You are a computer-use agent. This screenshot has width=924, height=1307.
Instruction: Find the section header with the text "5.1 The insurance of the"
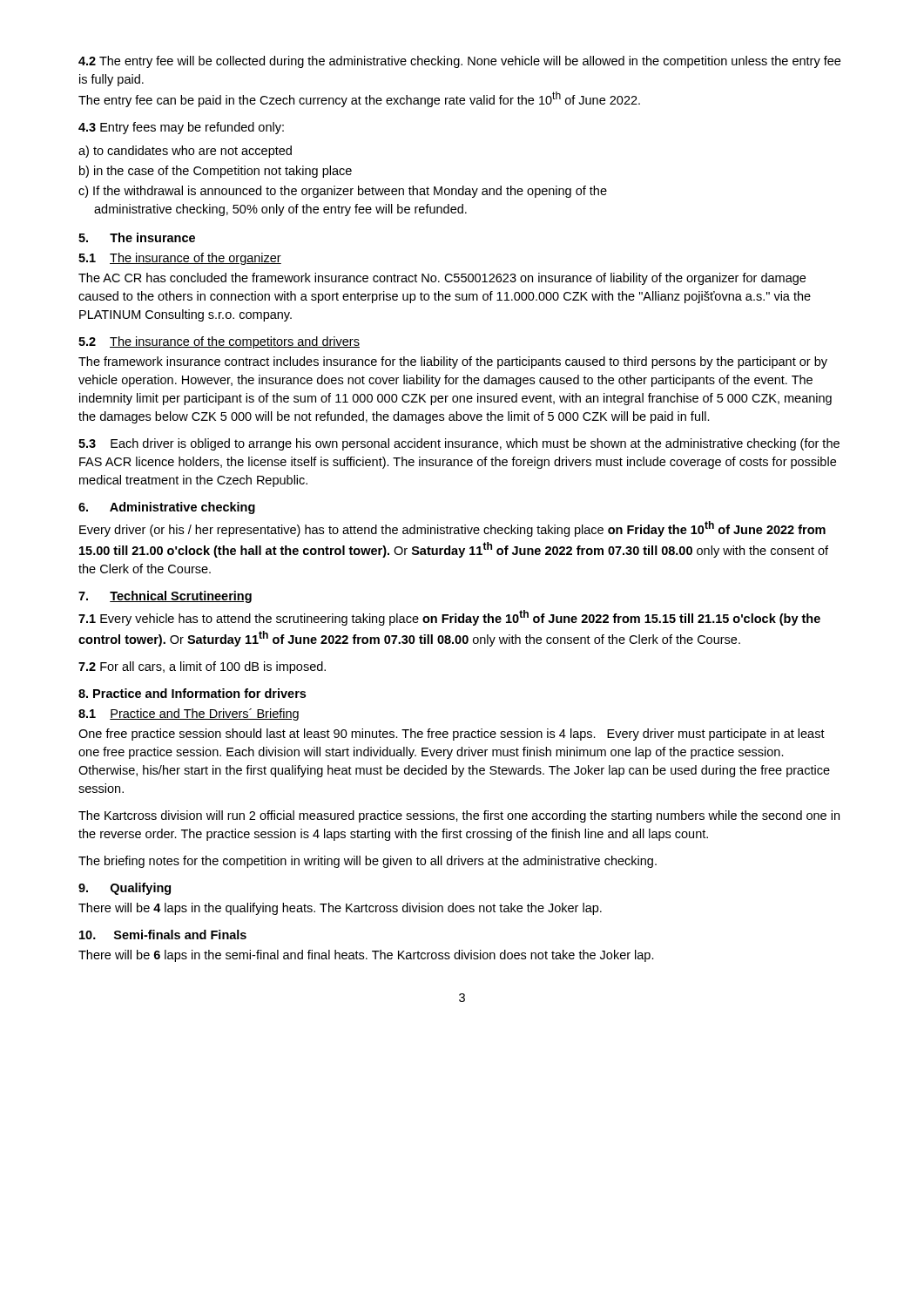[180, 259]
